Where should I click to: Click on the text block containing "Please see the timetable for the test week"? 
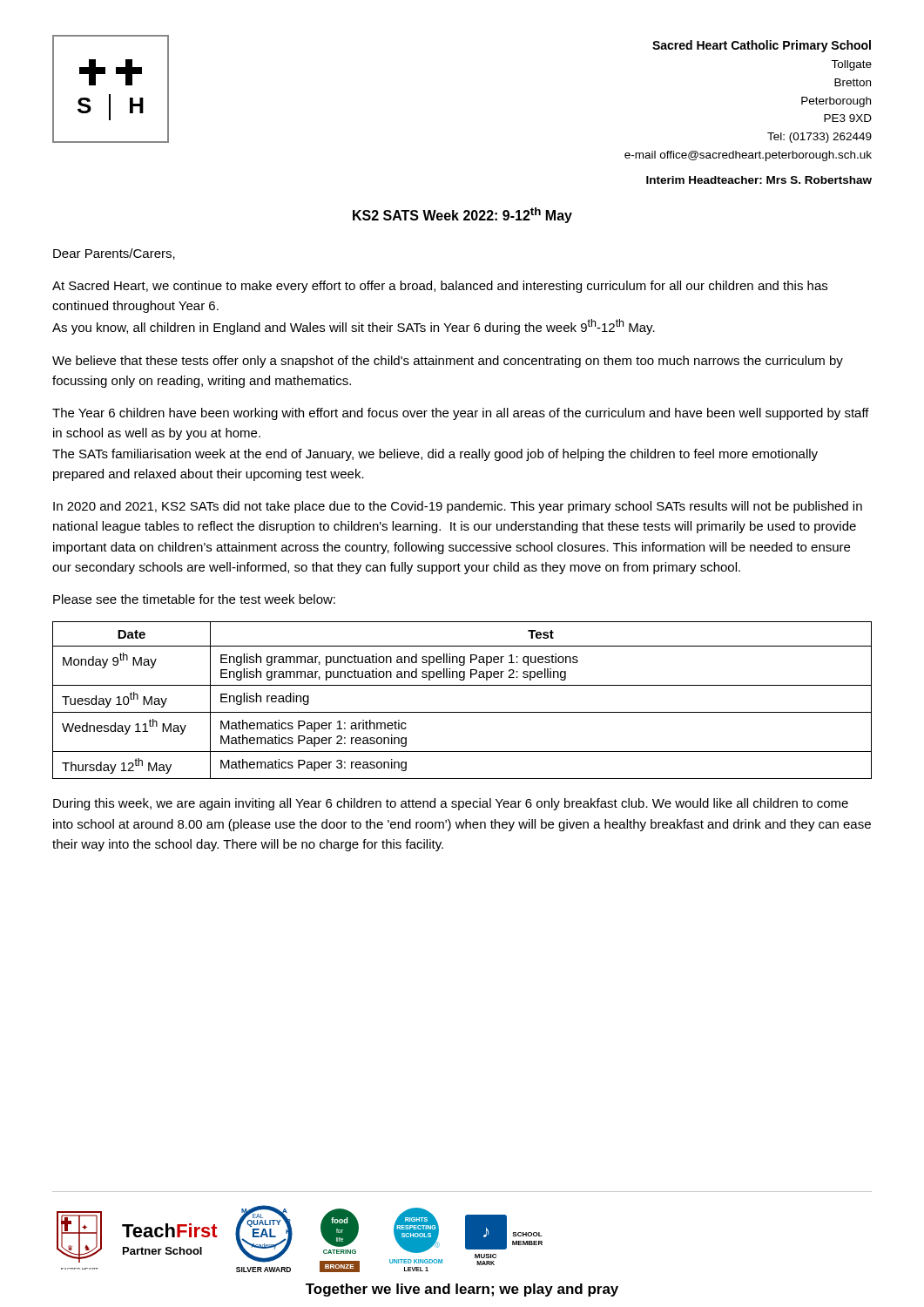pos(194,599)
